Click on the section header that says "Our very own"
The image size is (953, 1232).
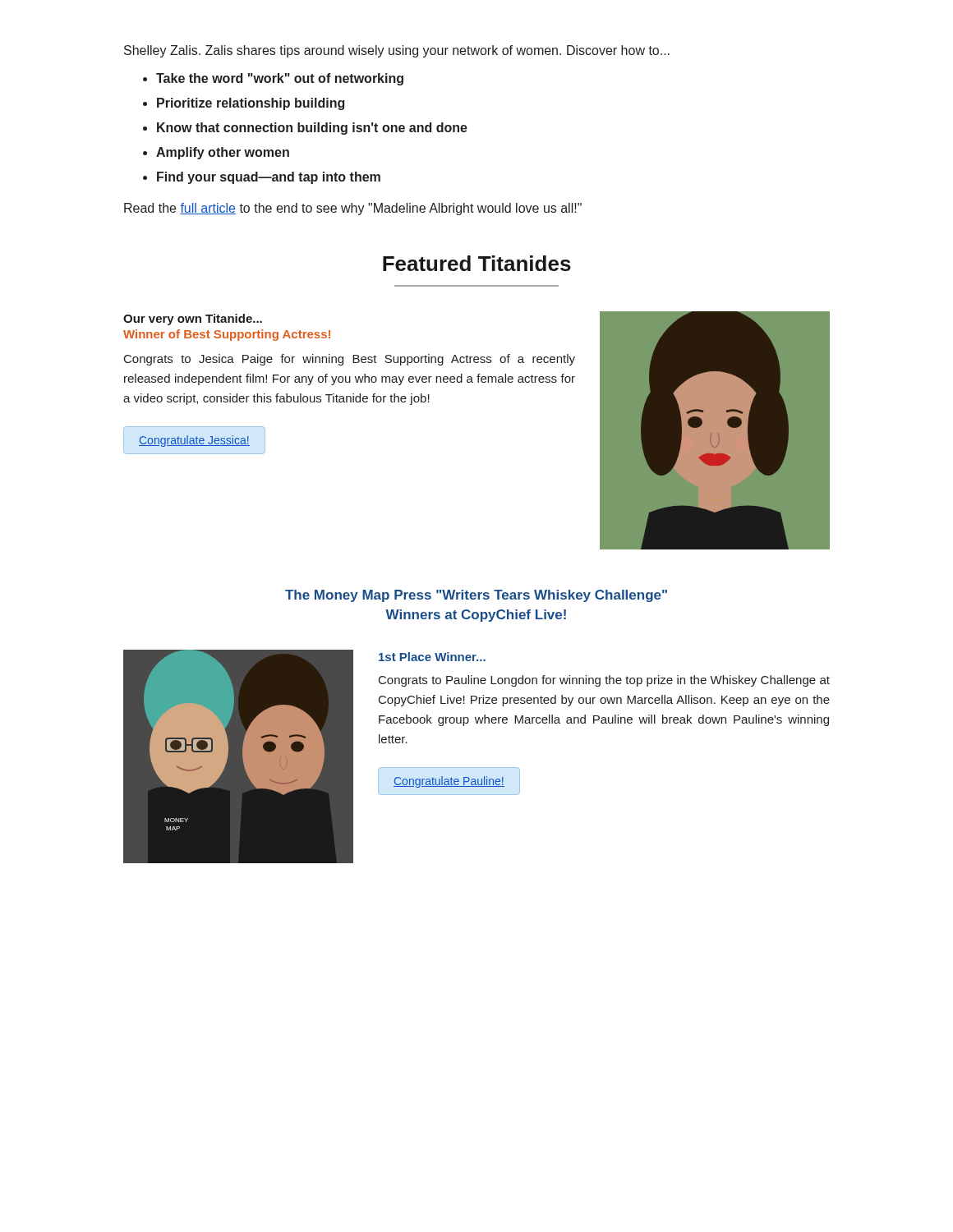coord(193,319)
